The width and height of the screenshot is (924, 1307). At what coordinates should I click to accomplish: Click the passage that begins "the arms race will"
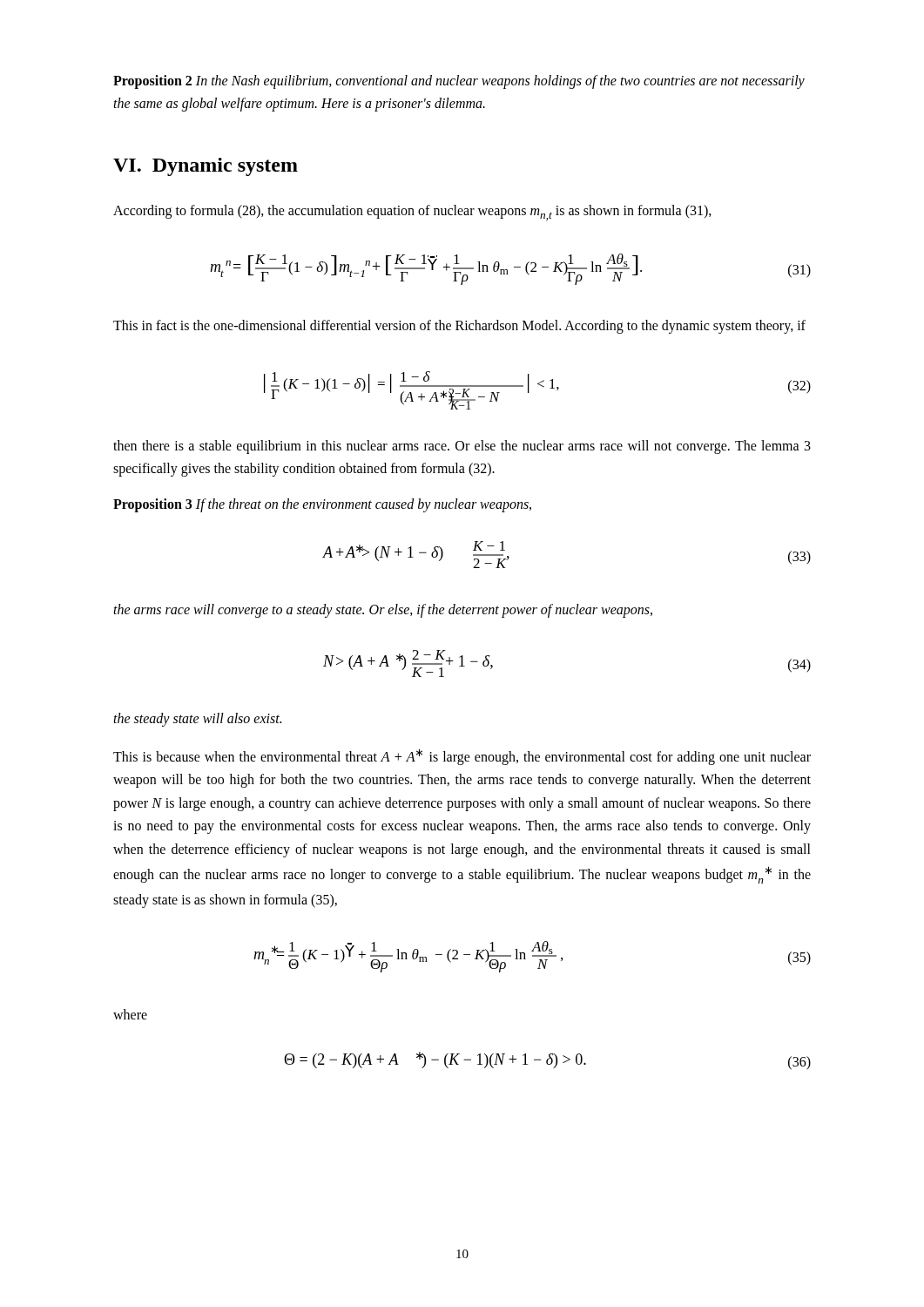[x=383, y=609]
